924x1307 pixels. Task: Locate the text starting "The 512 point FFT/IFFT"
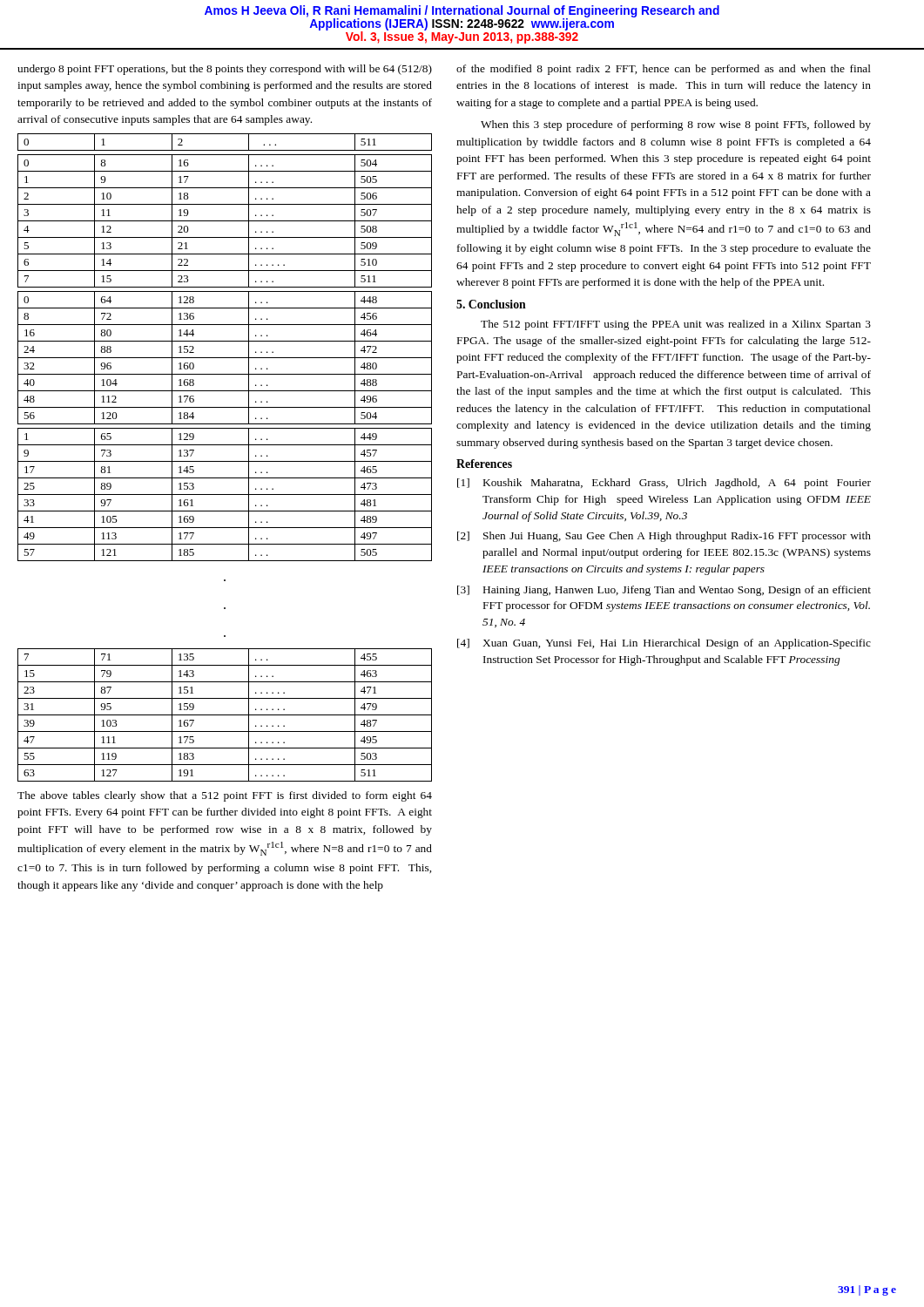[664, 383]
